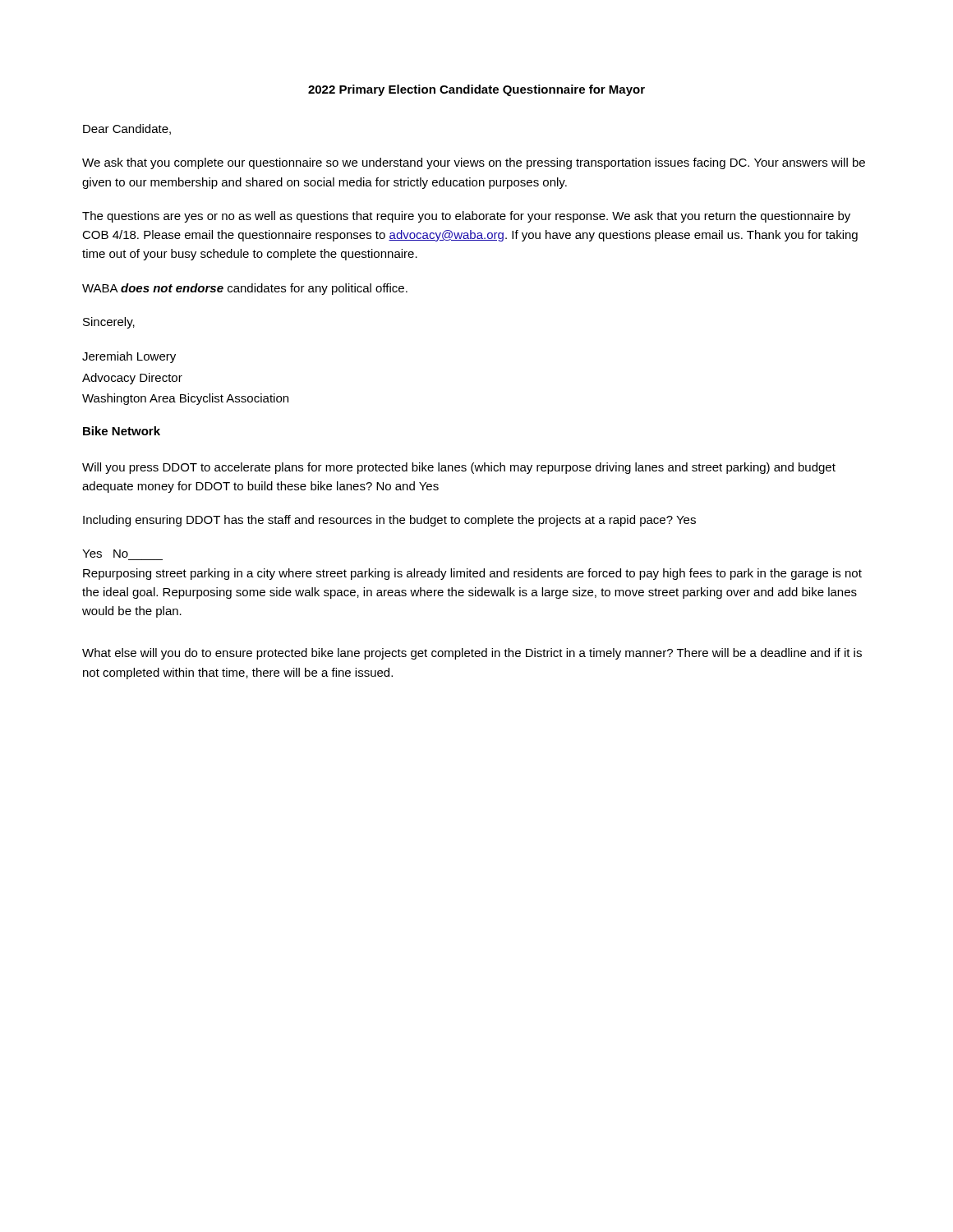Screen dimensions: 1232x953
Task: Find the passage starting "WABA does not endorse candidates for"
Action: click(x=245, y=287)
